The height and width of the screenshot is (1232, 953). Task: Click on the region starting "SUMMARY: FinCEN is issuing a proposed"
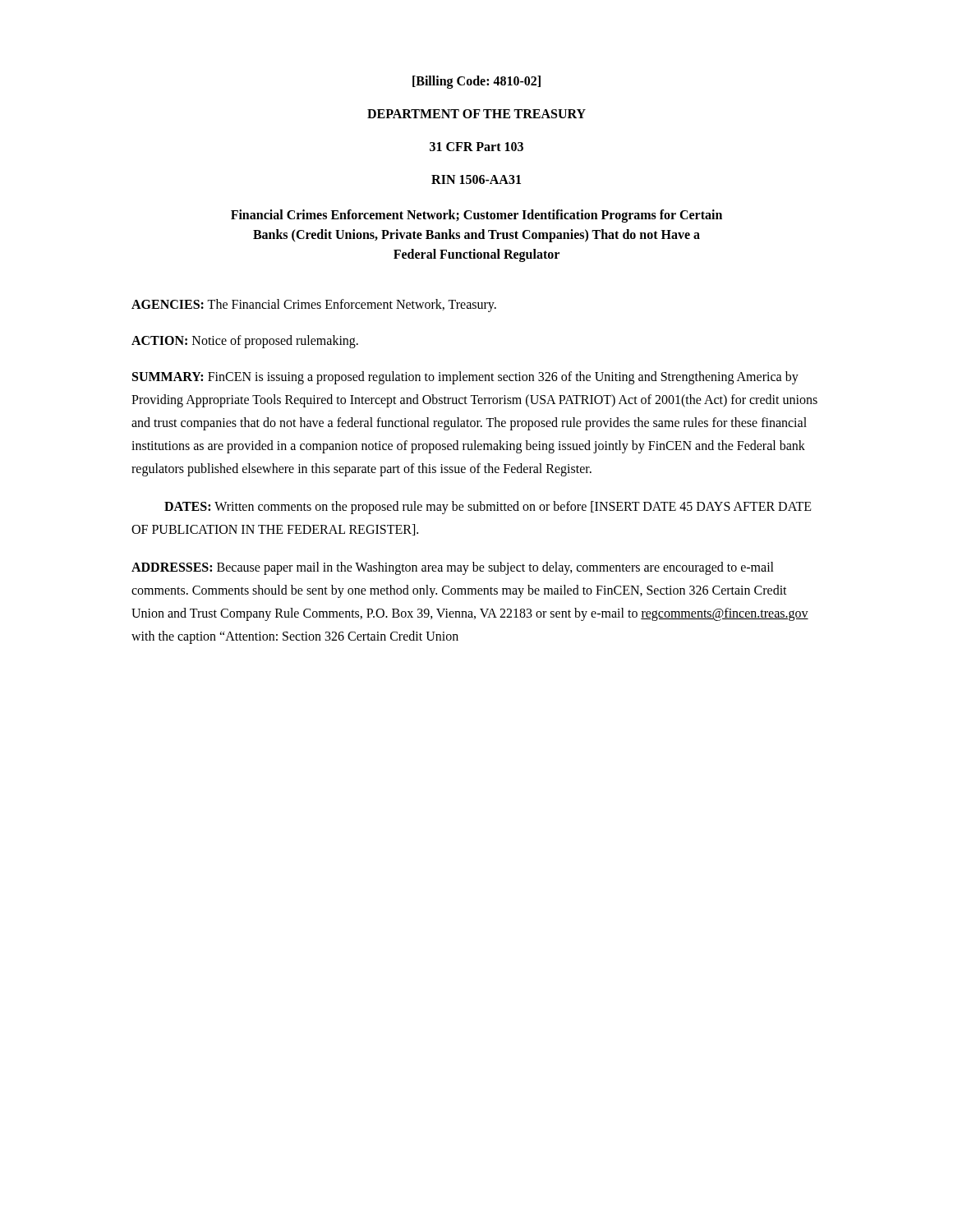coord(474,423)
